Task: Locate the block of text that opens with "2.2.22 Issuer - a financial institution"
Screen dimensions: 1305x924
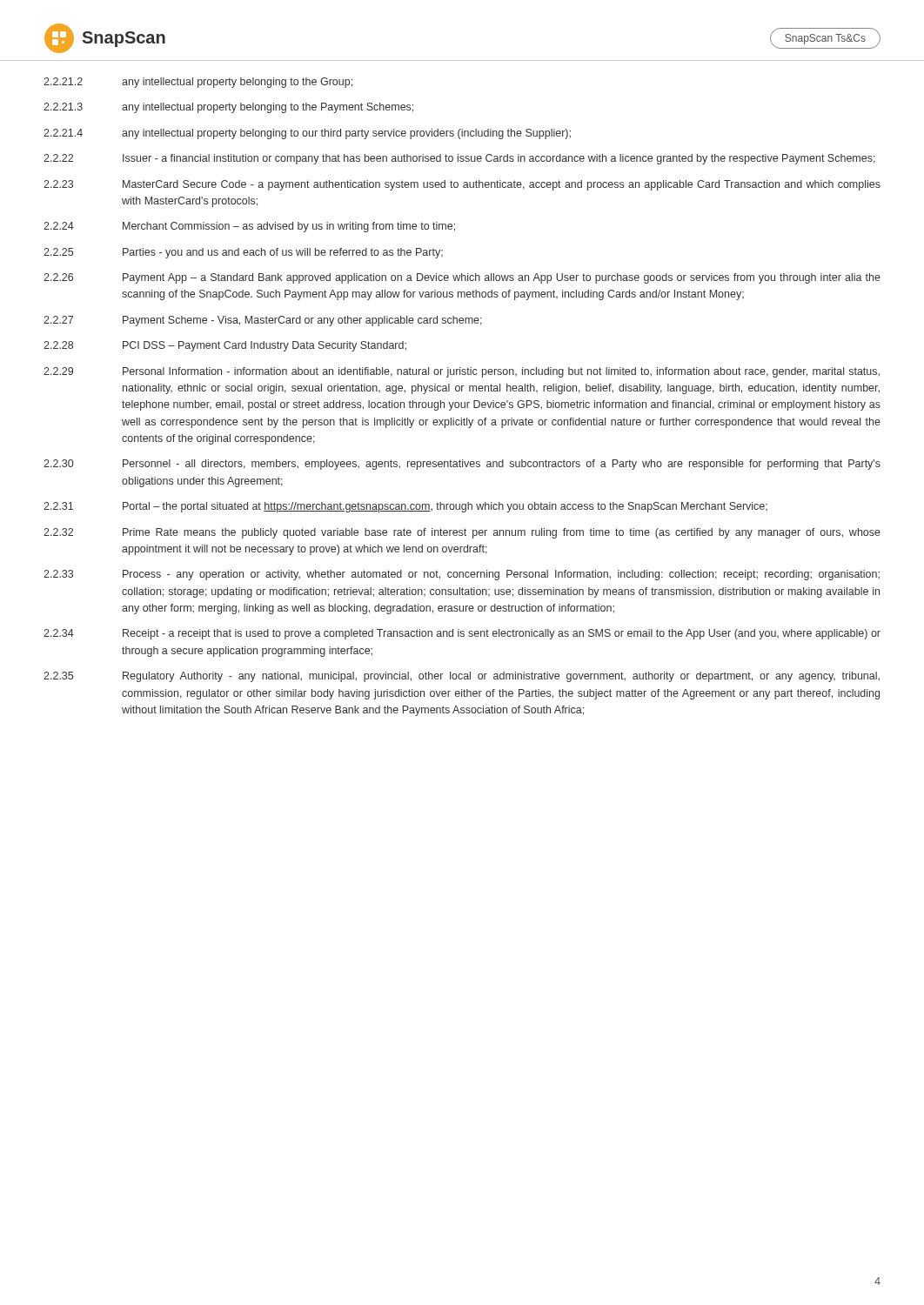Action: click(462, 159)
